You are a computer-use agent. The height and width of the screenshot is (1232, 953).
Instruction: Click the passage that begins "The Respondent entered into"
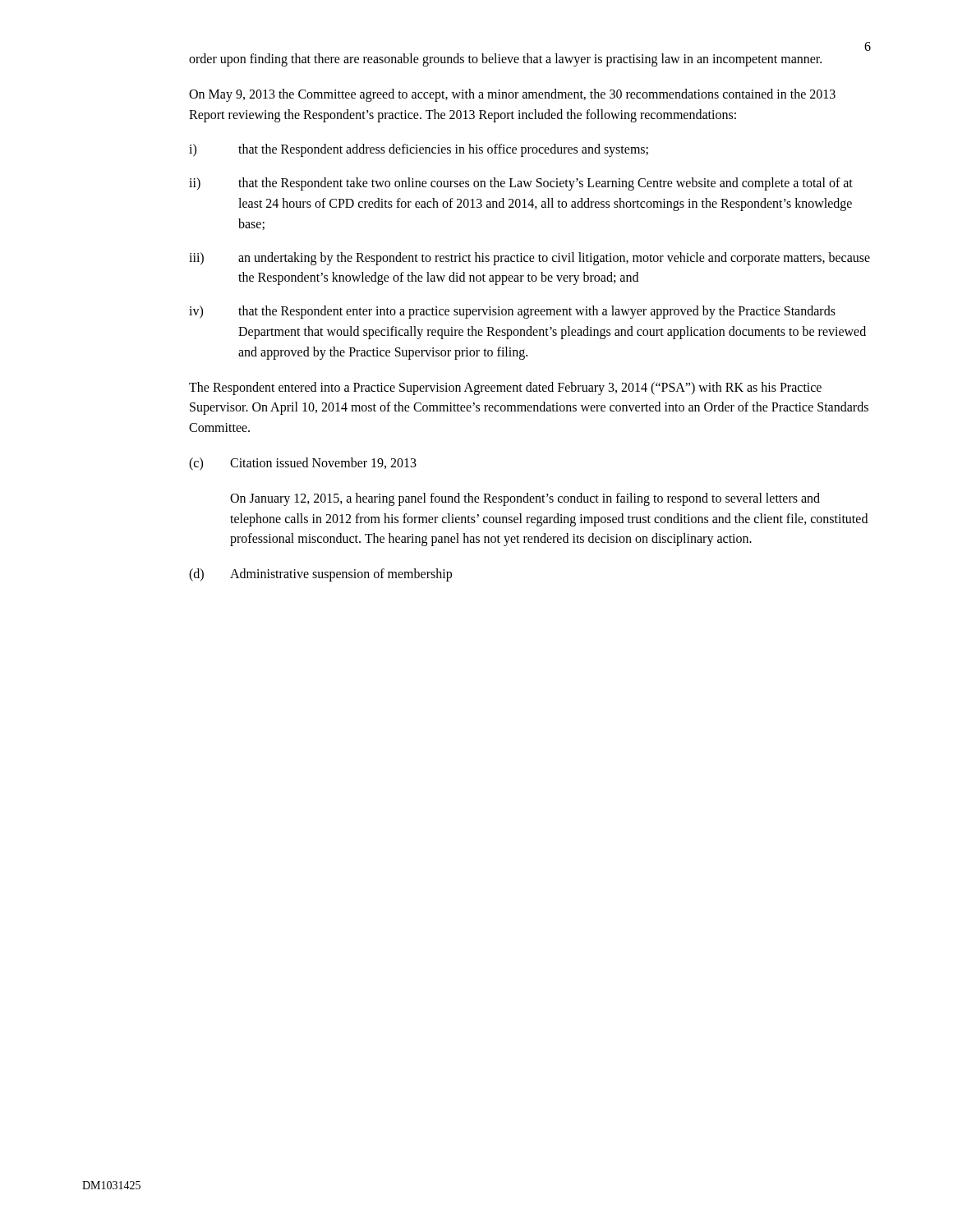(529, 407)
